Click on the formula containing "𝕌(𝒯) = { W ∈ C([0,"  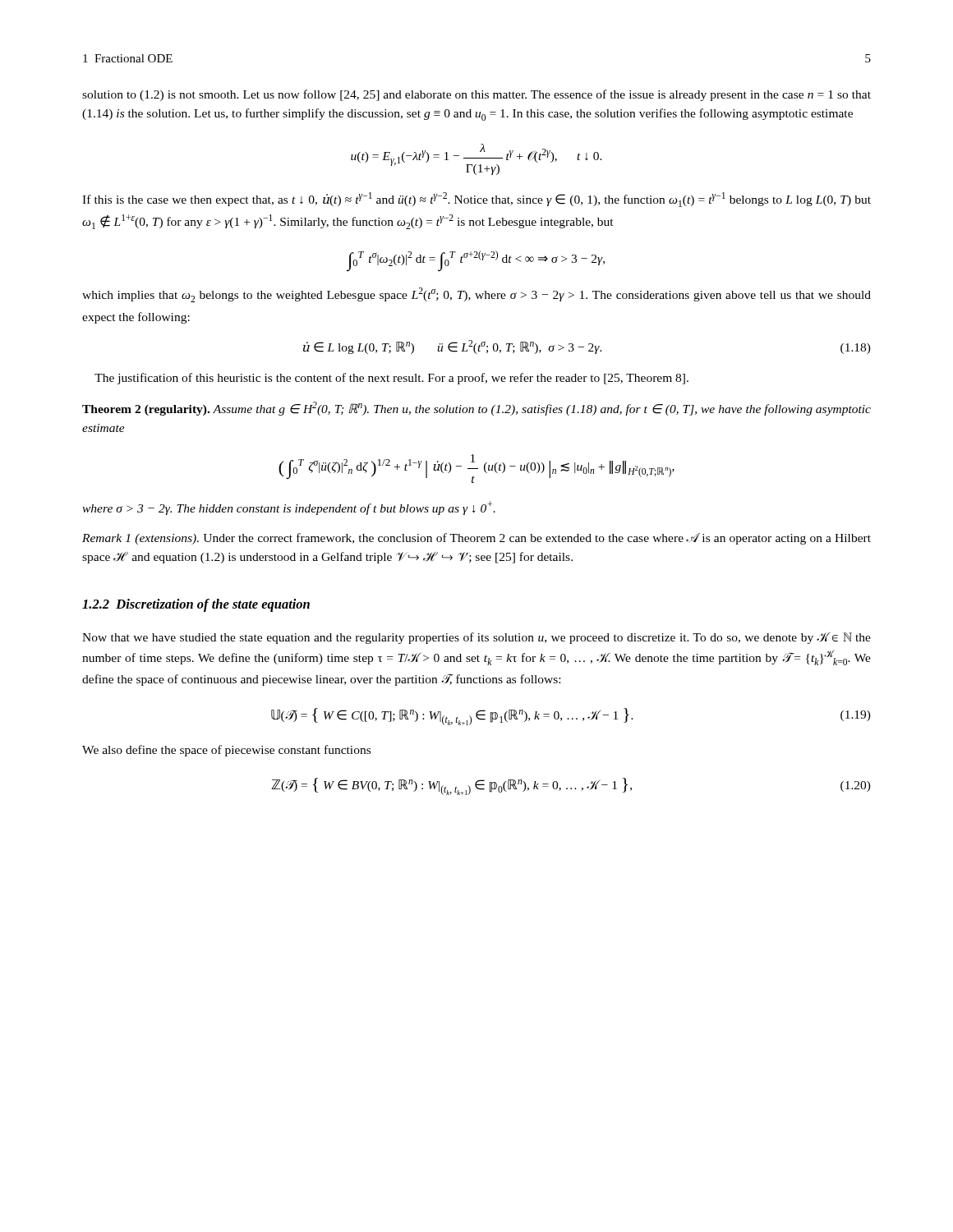476,714
